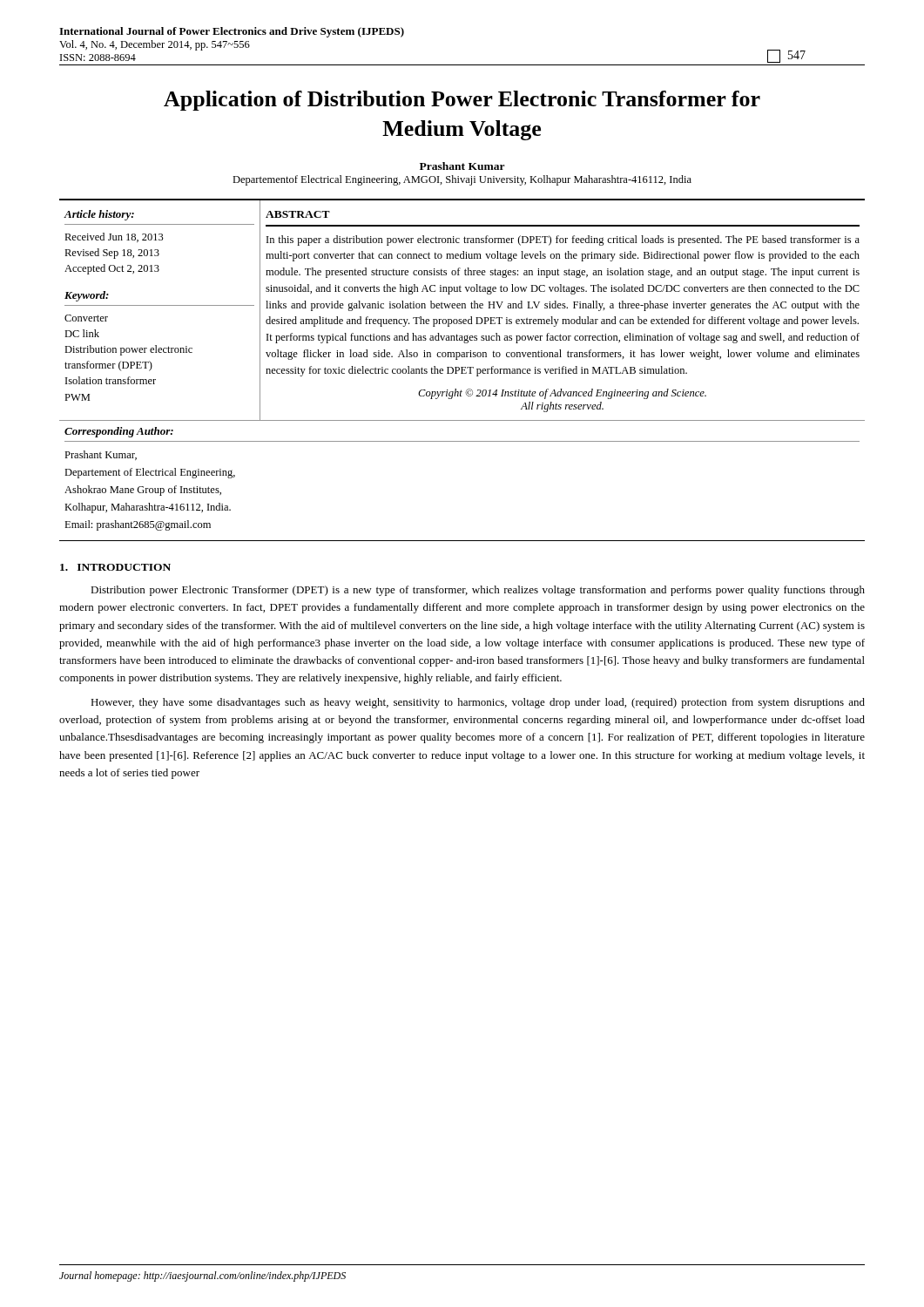The image size is (924, 1307).
Task: Find the text block starting "However, they have some disadvantages"
Action: pos(462,737)
